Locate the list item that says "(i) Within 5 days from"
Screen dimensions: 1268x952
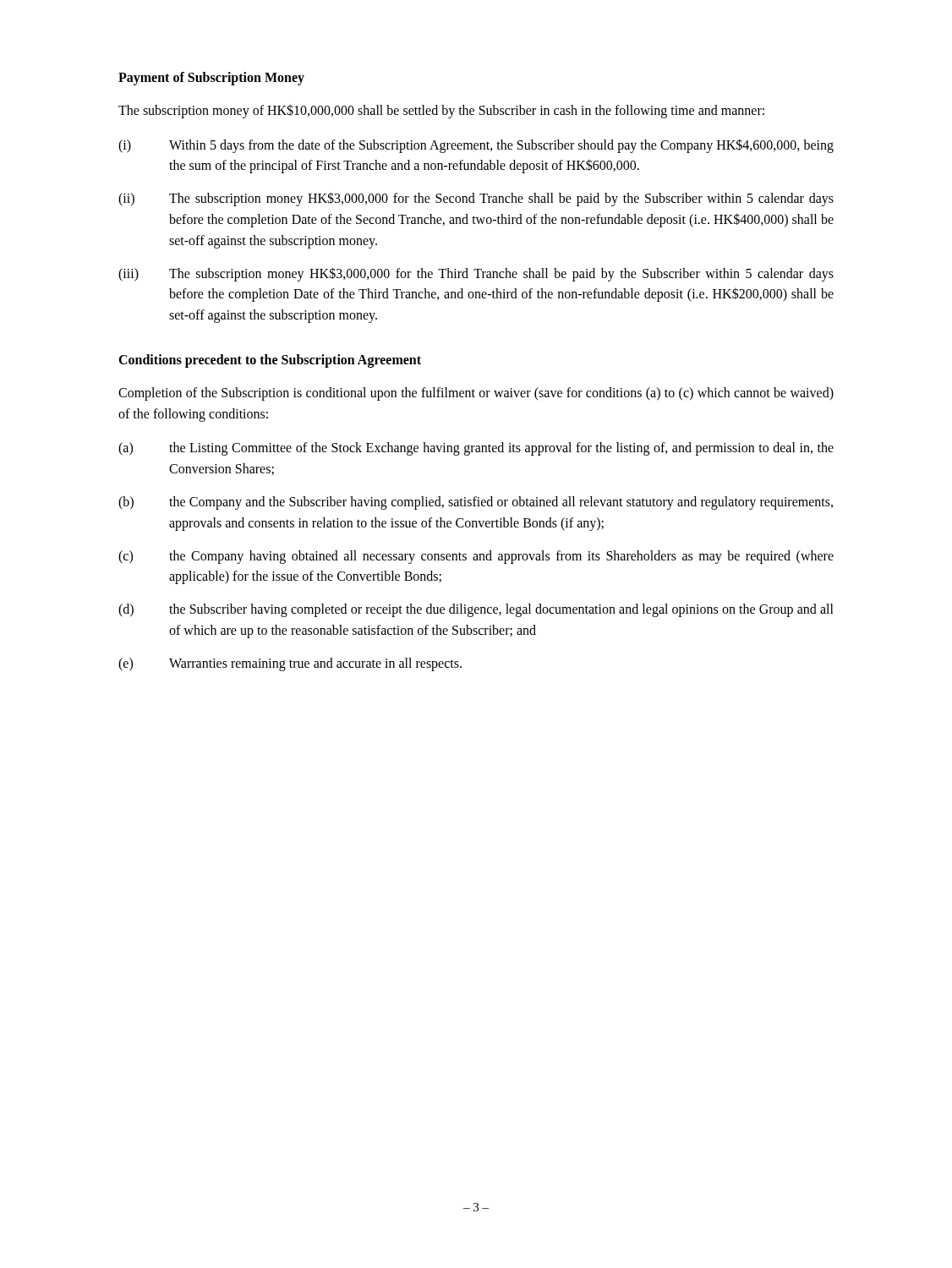coord(476,156)
